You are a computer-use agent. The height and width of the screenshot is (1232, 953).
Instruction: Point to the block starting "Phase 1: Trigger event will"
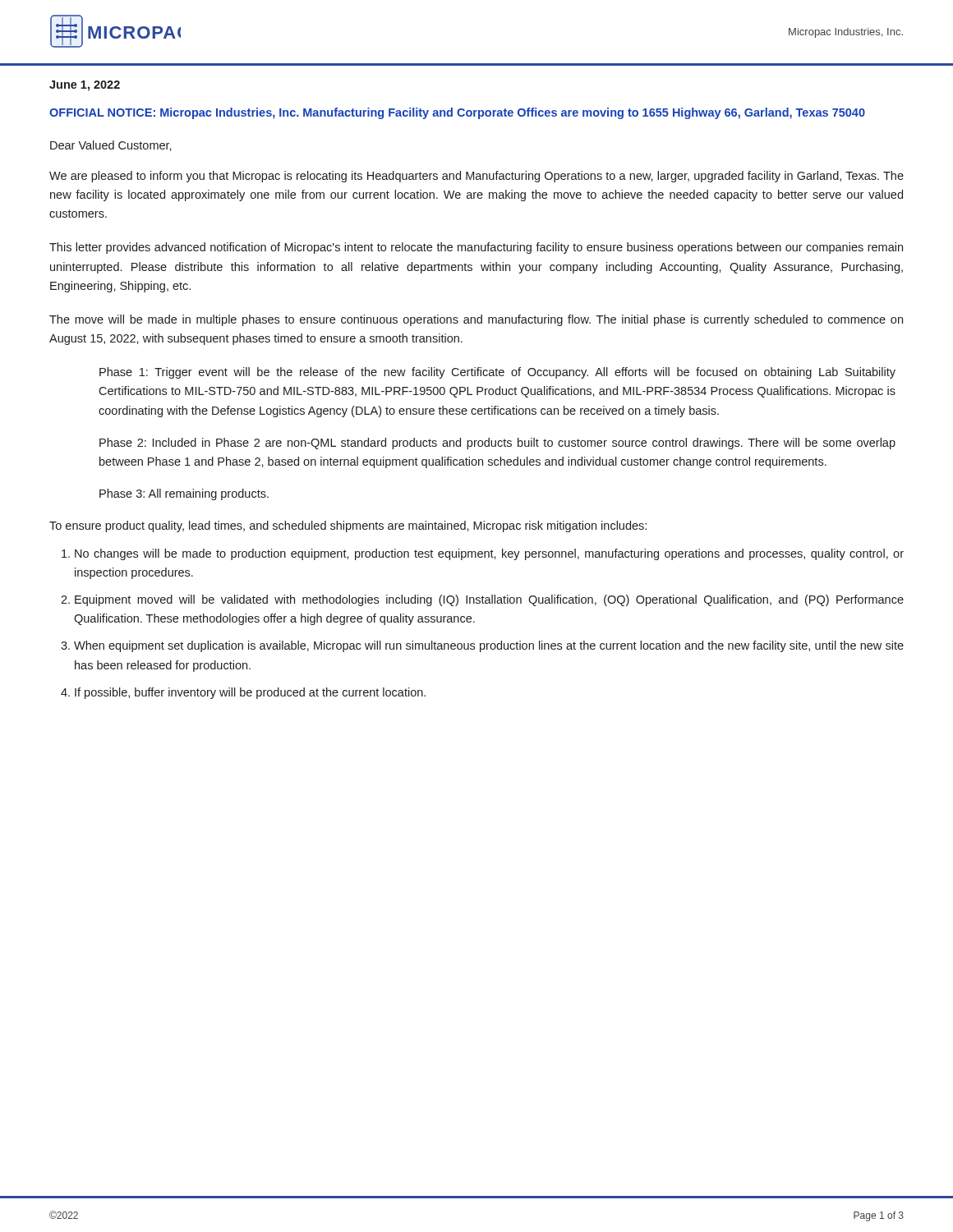[497, 392]
